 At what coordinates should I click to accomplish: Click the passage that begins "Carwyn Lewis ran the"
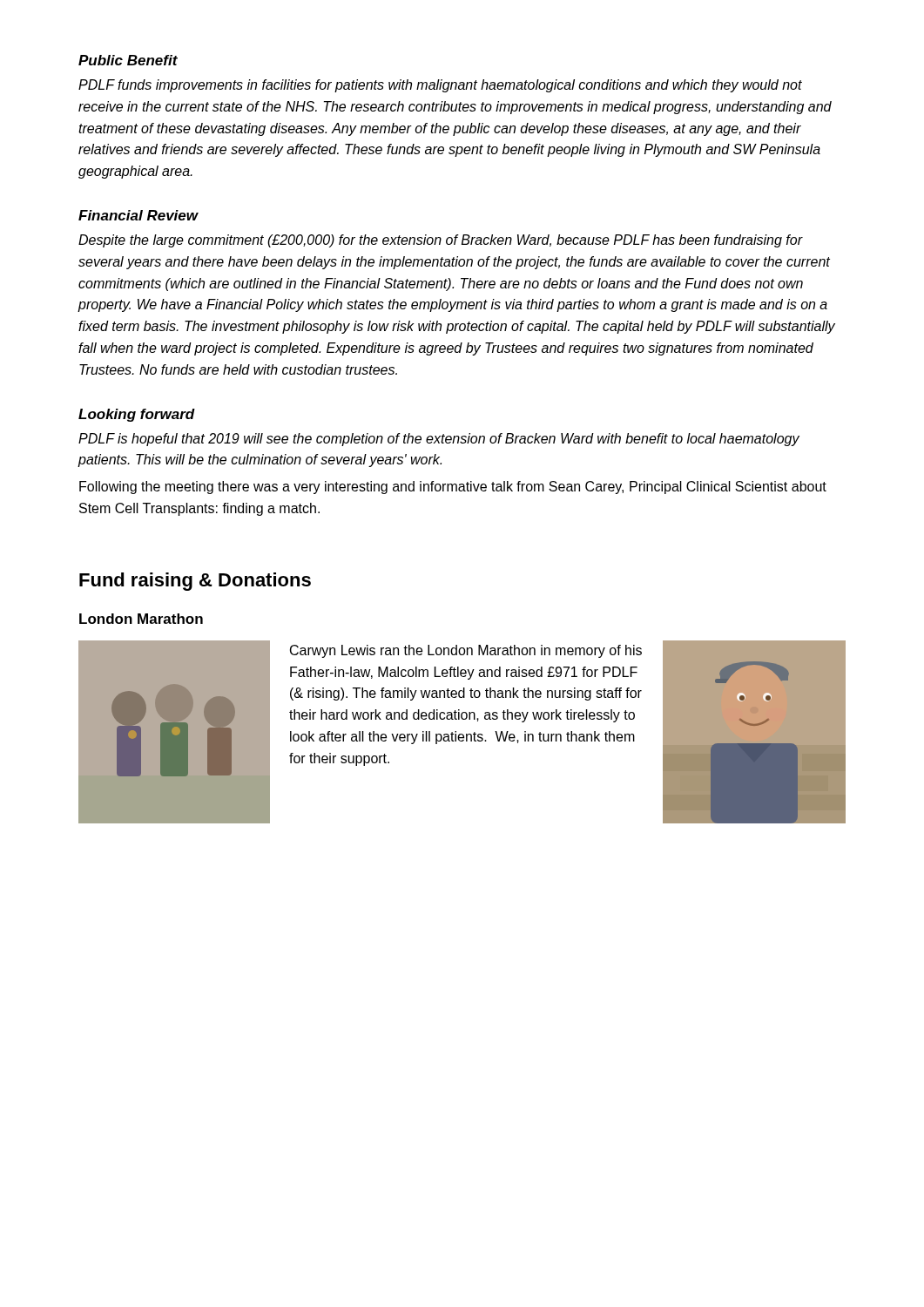pos(466,704)
